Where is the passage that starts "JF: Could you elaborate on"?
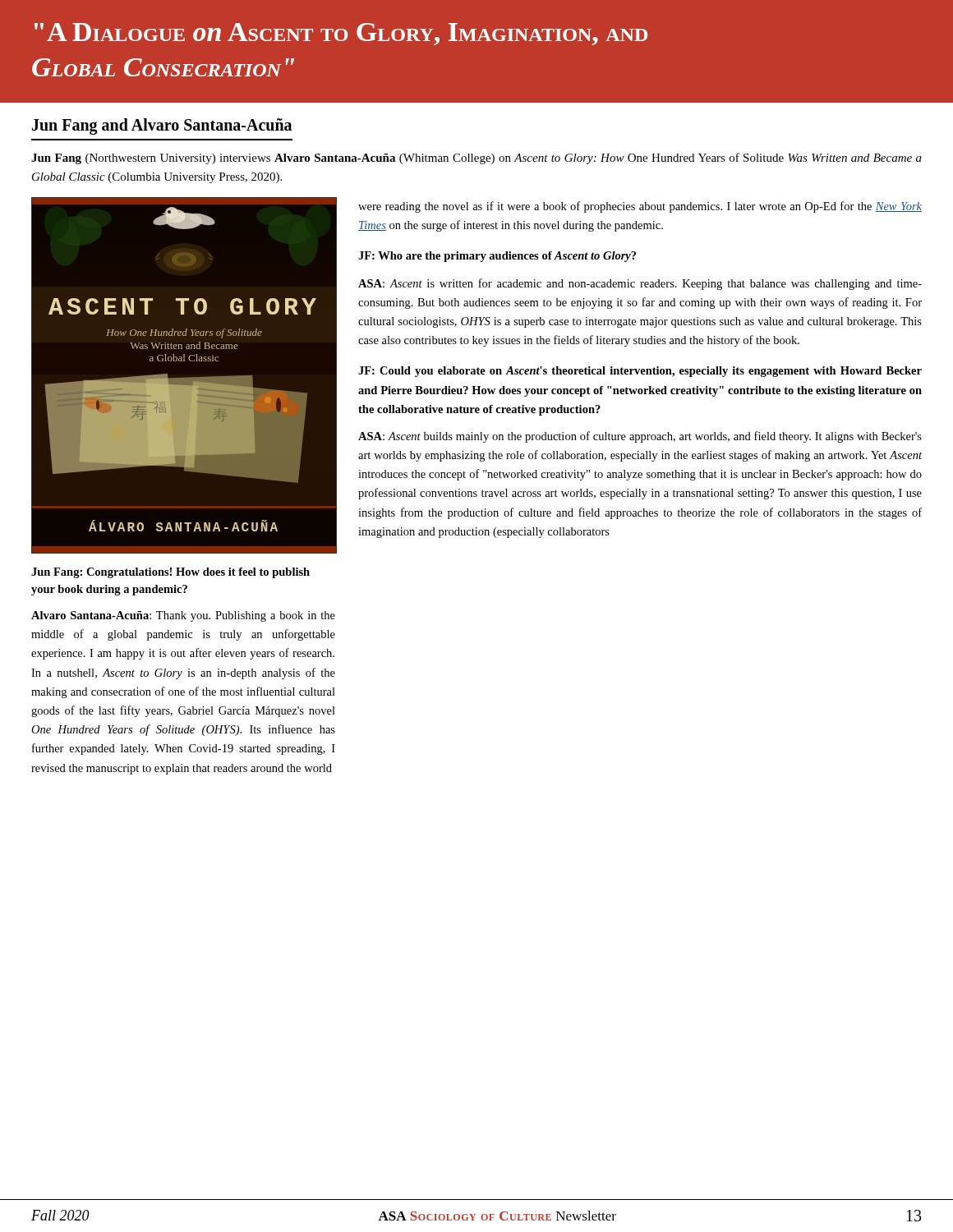 tap(640, 390)
